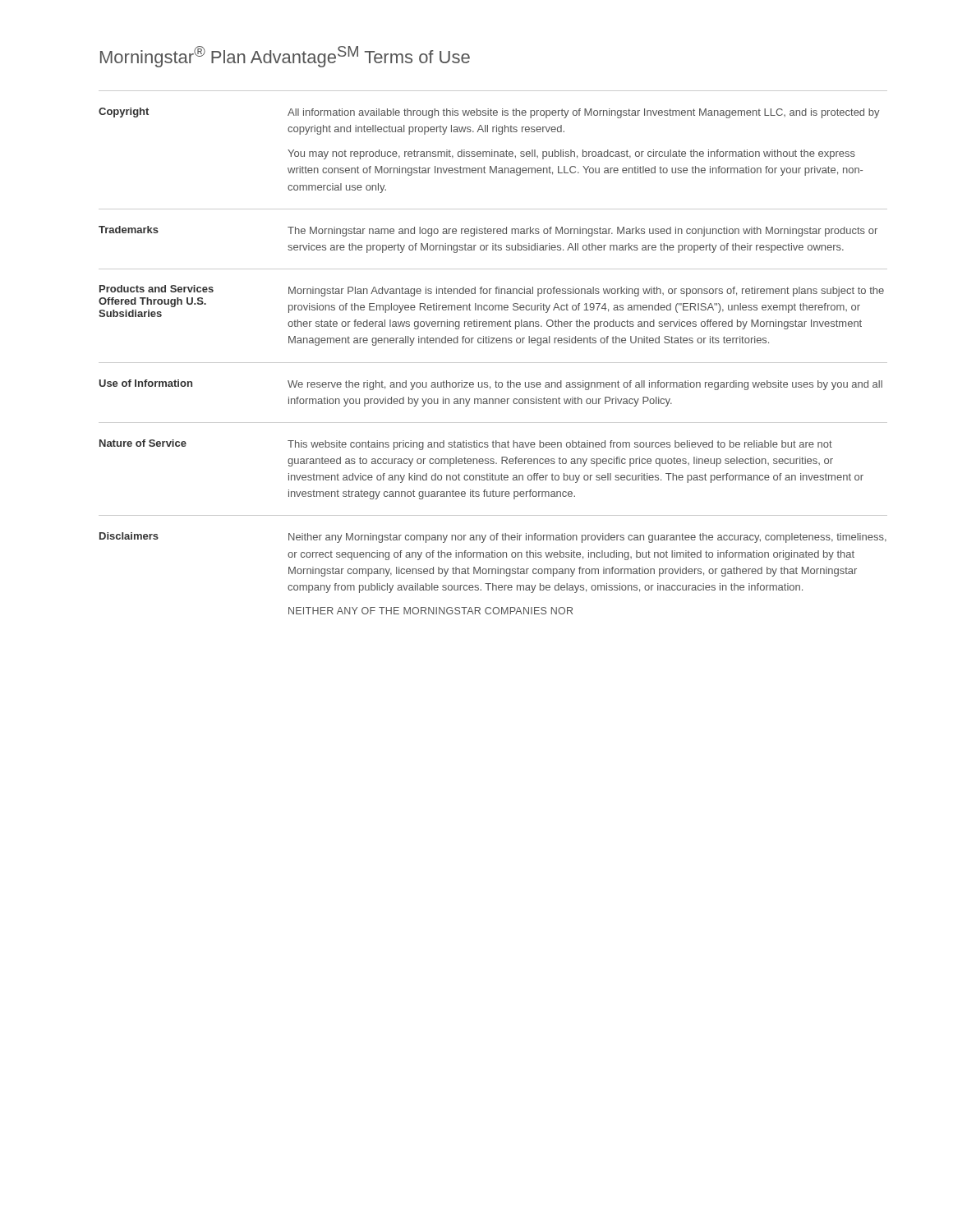Locate the text block that reads "Use of Information We reserve the"

coord(493,392)
